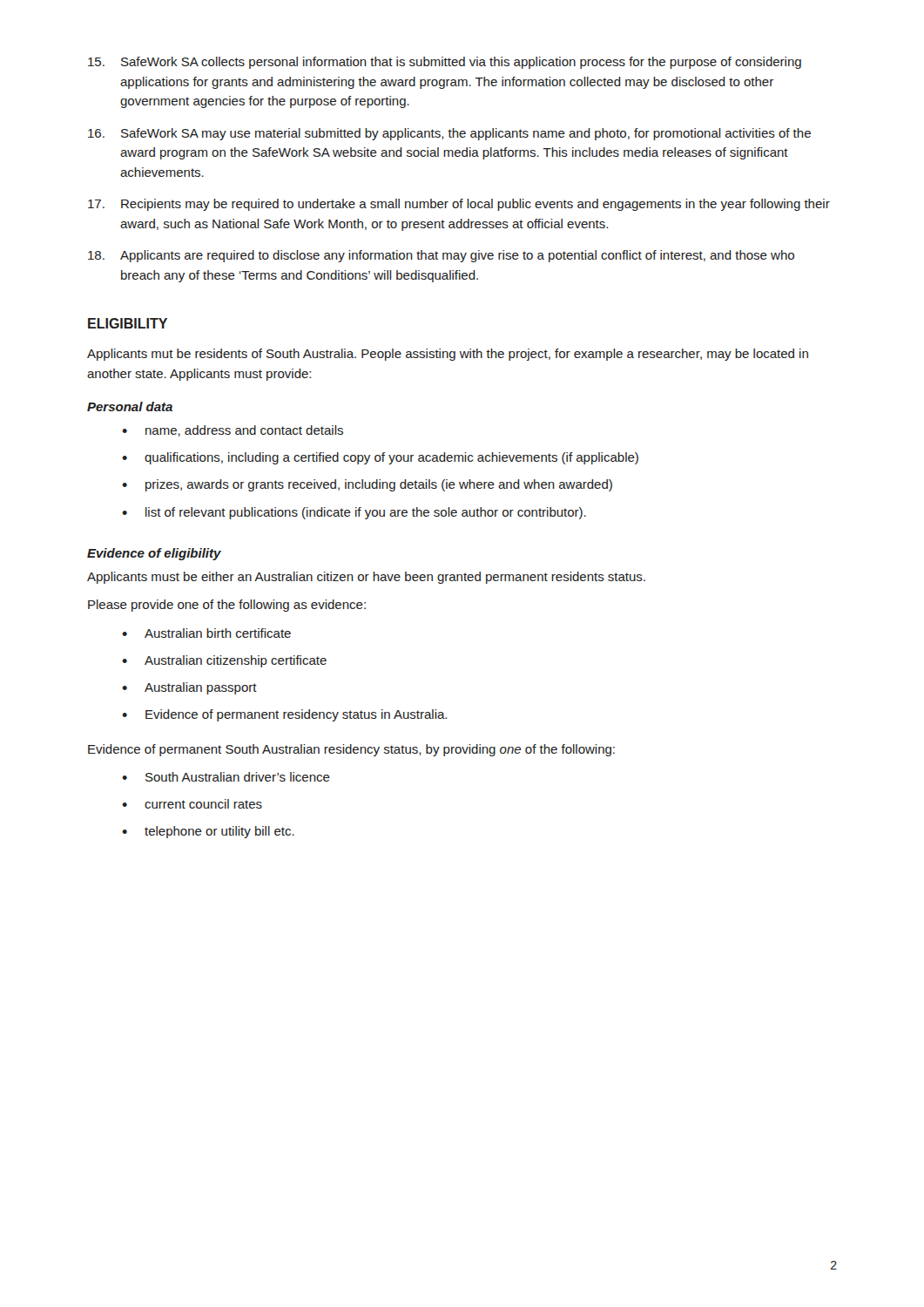Find the list item that says "17. Recipients may be"
The height and width of the screenshot is (1307, 924).
click(x=462, y=214)
